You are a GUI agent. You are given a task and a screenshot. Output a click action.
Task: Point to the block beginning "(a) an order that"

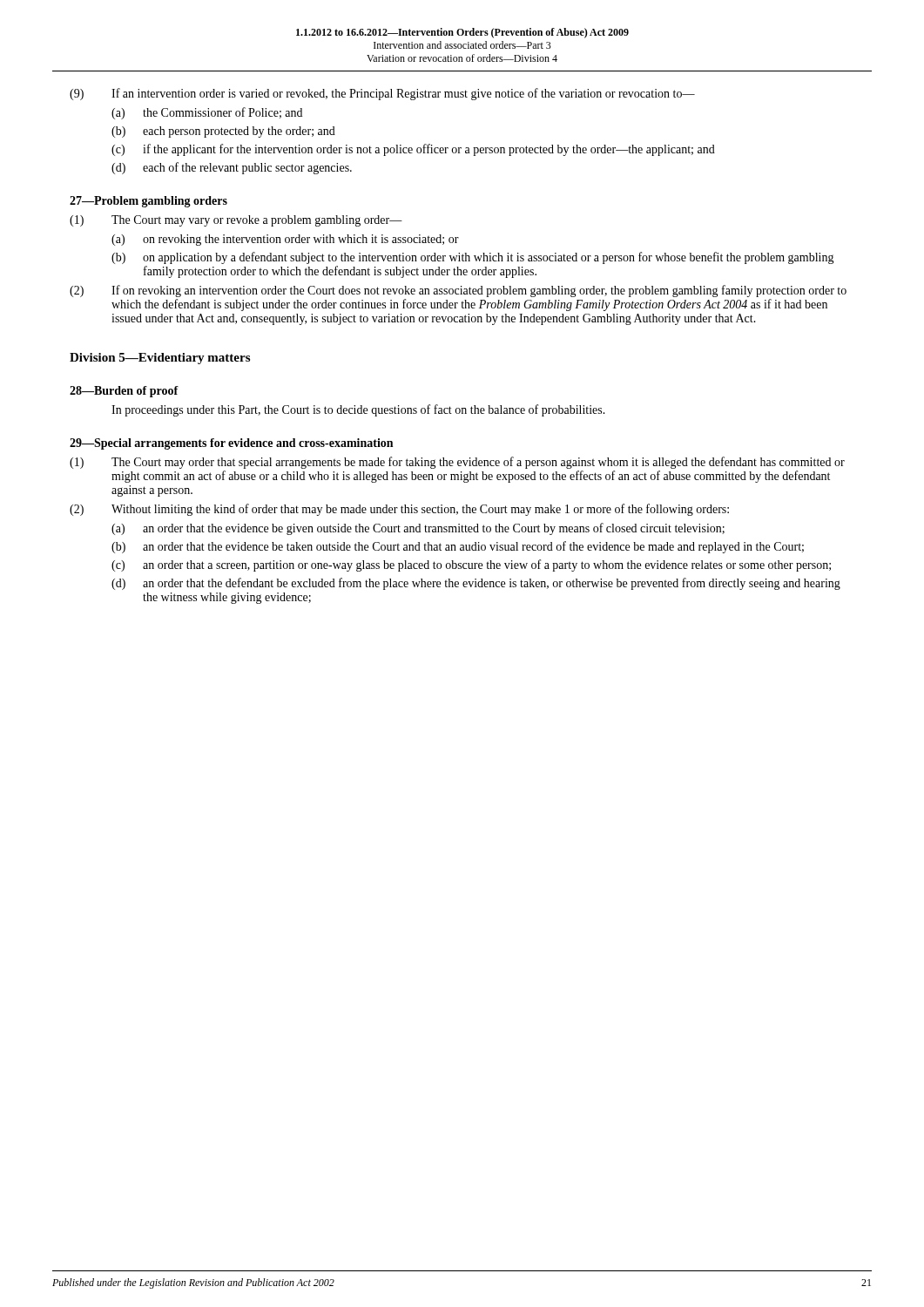(x=483, y=529)
